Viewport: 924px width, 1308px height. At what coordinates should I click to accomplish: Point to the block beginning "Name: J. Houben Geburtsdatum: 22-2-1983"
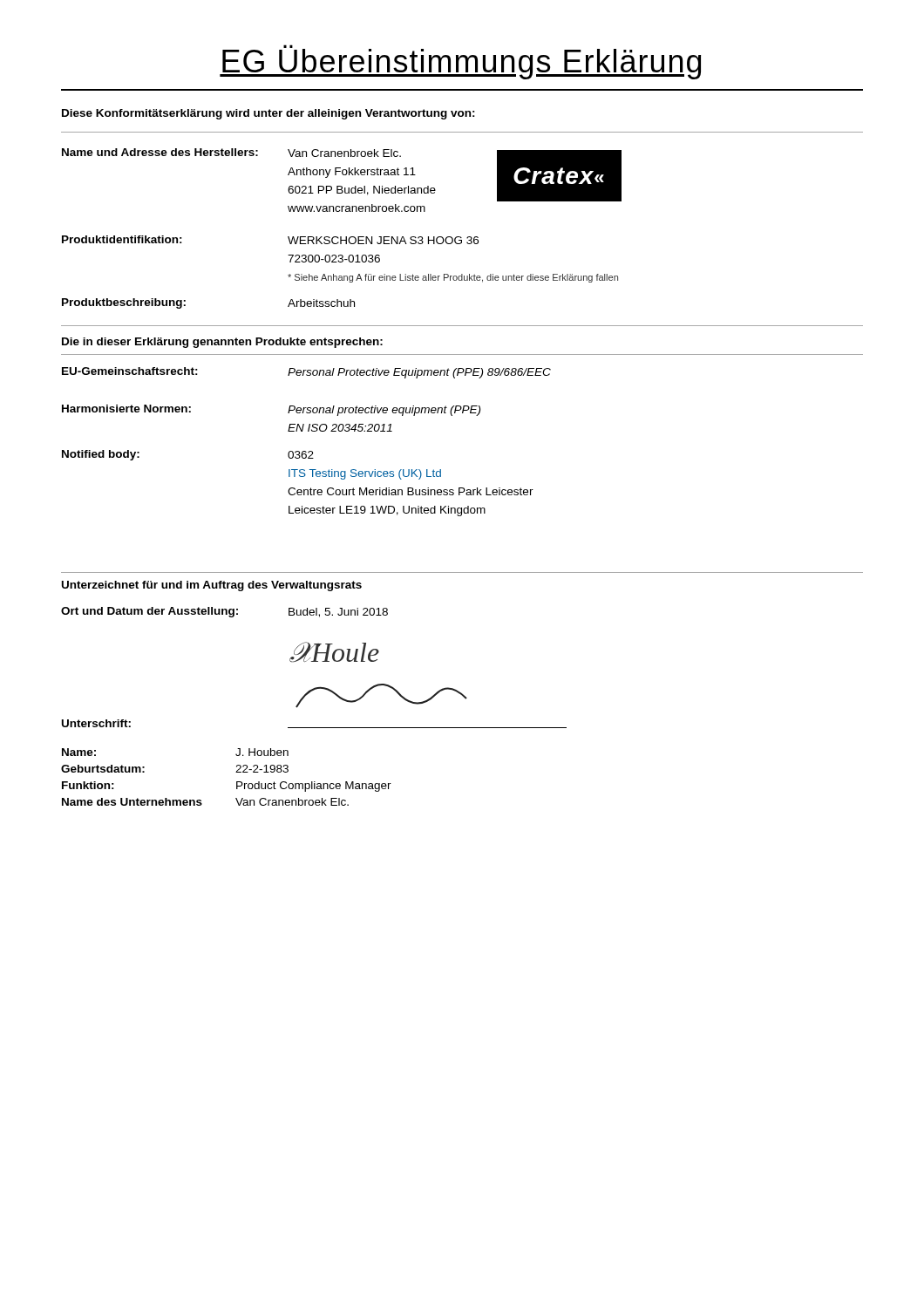pos(82,752)
